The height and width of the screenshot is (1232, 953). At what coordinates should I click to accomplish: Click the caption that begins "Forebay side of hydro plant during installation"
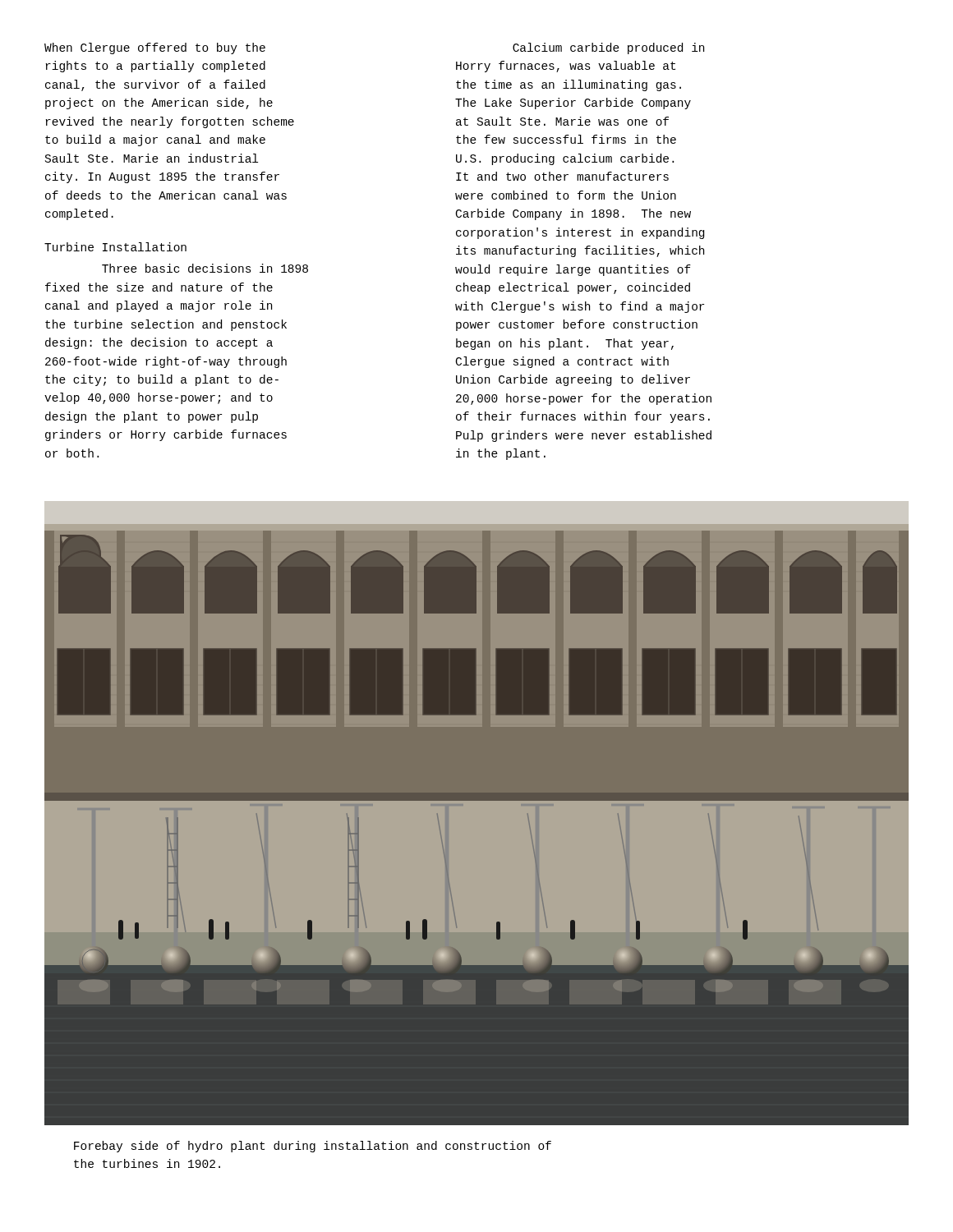455,1156
